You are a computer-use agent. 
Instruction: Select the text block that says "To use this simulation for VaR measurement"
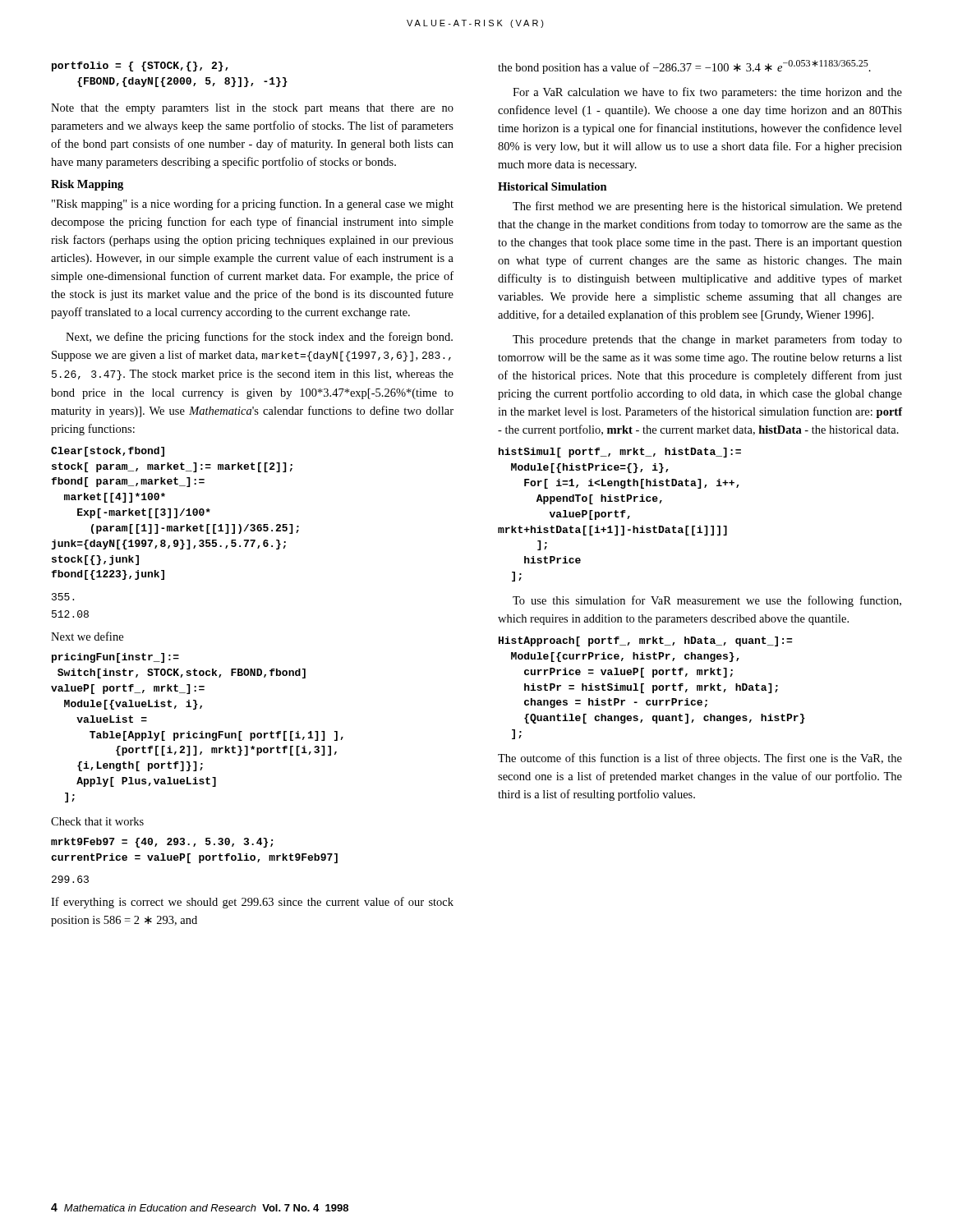pyautogui.click(x=700, y=609)
